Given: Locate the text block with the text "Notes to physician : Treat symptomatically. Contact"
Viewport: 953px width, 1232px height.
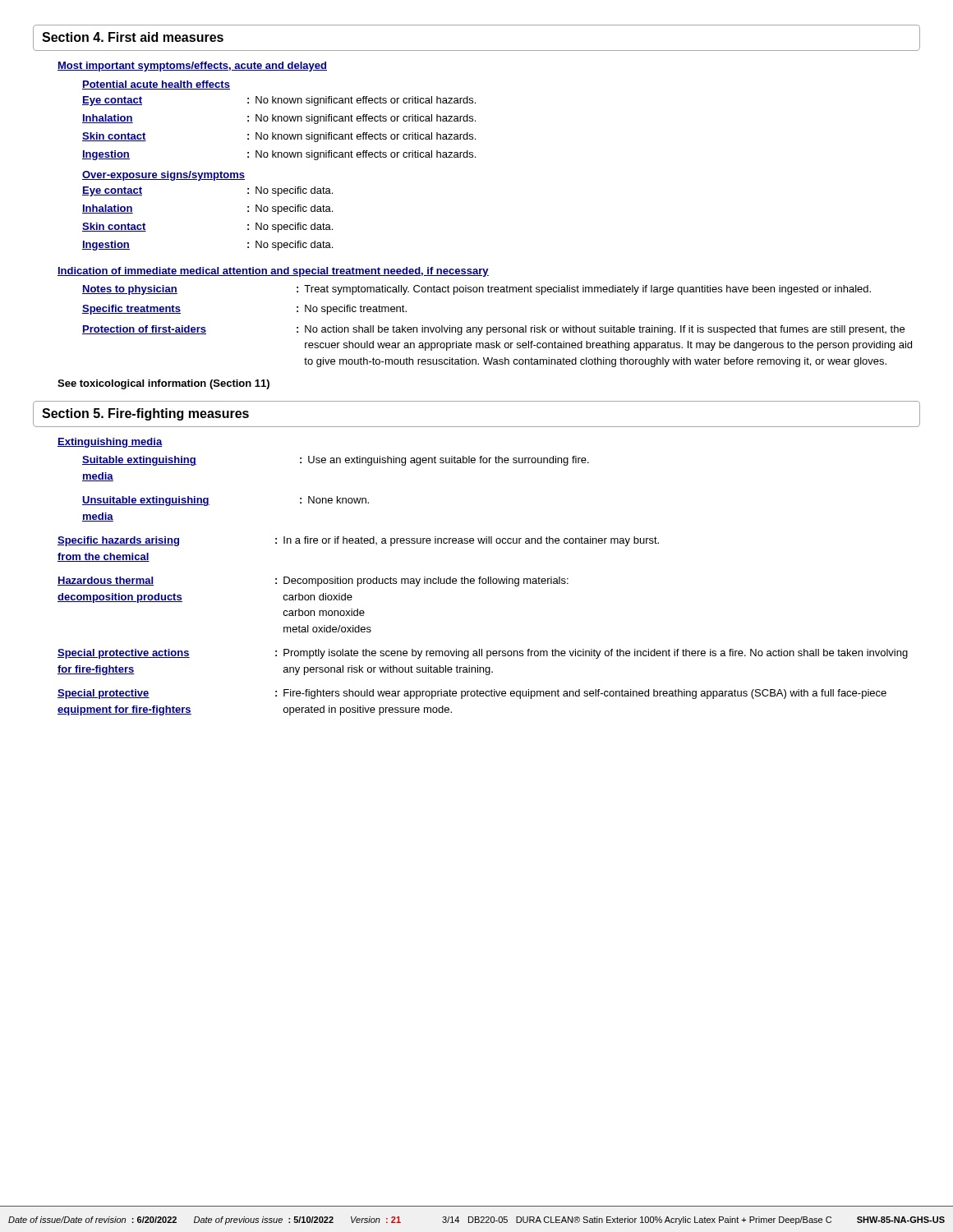Looking at the screenshot, I should pos(501,289).
